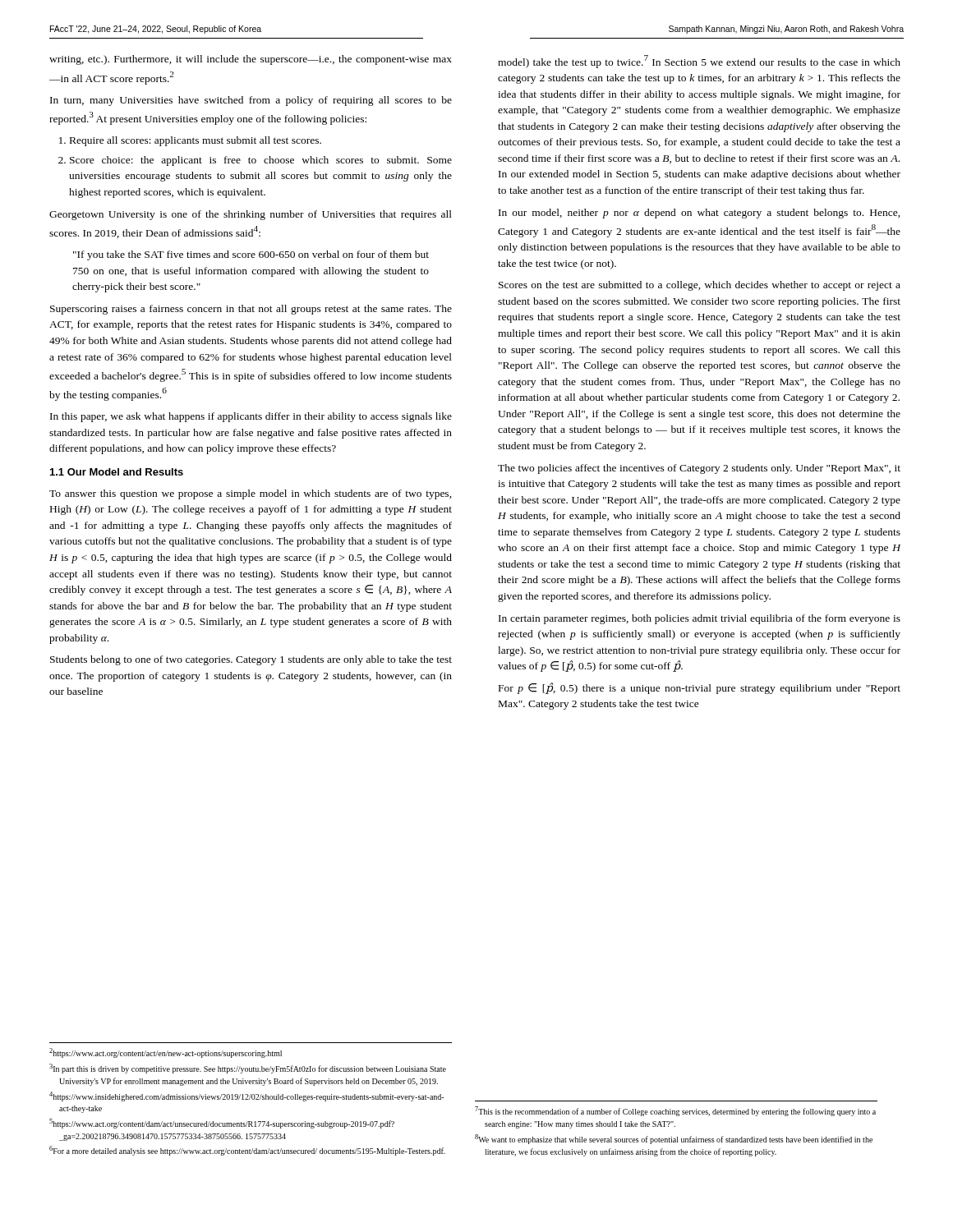
Task: Select the text block with the text "In this paper, we ask"
Action: click(251, 432)
